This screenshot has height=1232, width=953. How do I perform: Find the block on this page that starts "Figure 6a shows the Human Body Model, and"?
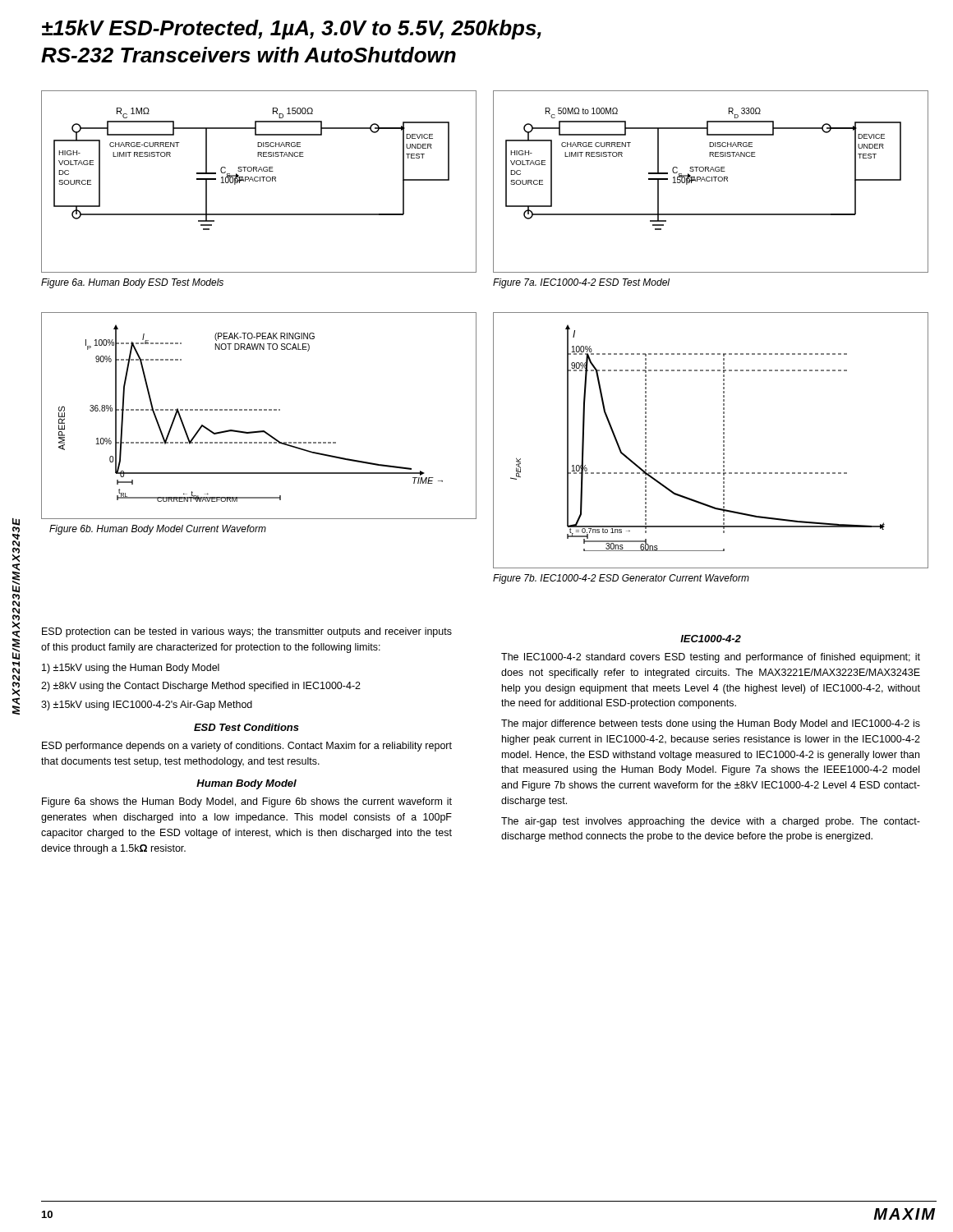coord(246,825)
